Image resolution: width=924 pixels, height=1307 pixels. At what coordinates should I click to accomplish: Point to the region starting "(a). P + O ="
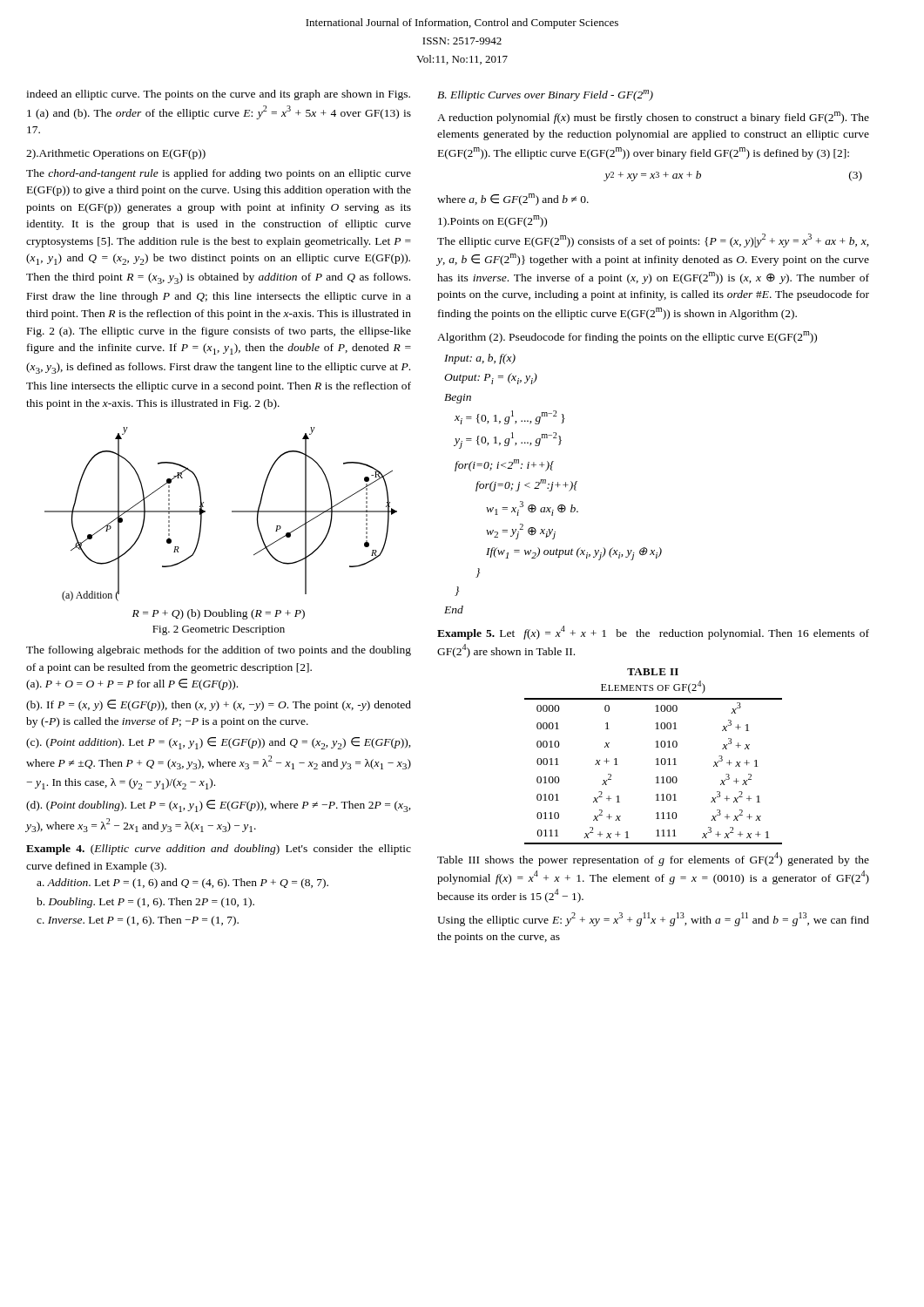(x=133, y=684)
